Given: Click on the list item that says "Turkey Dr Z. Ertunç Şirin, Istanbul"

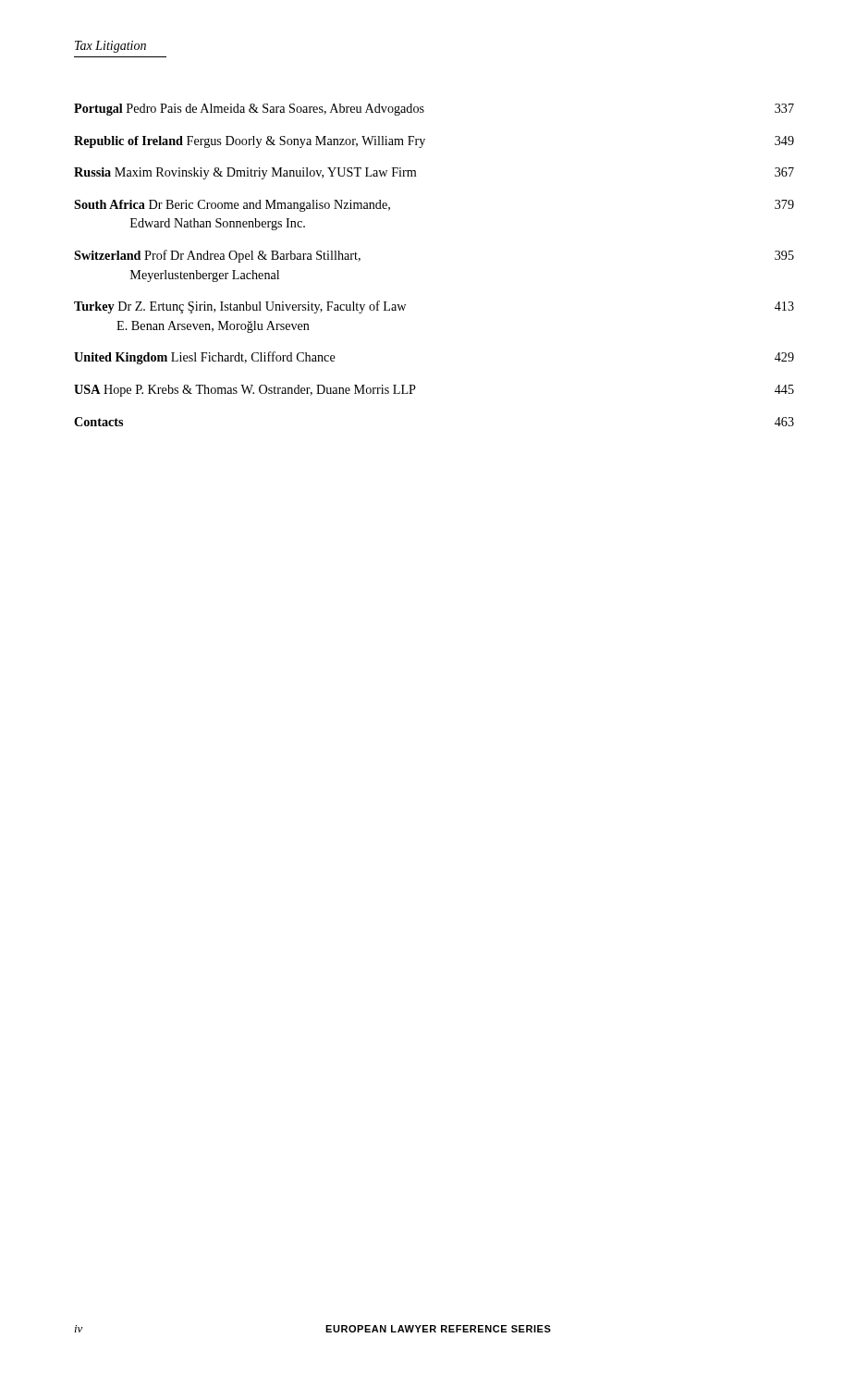Looking at the screenshot, I should [x=240, y=307].
